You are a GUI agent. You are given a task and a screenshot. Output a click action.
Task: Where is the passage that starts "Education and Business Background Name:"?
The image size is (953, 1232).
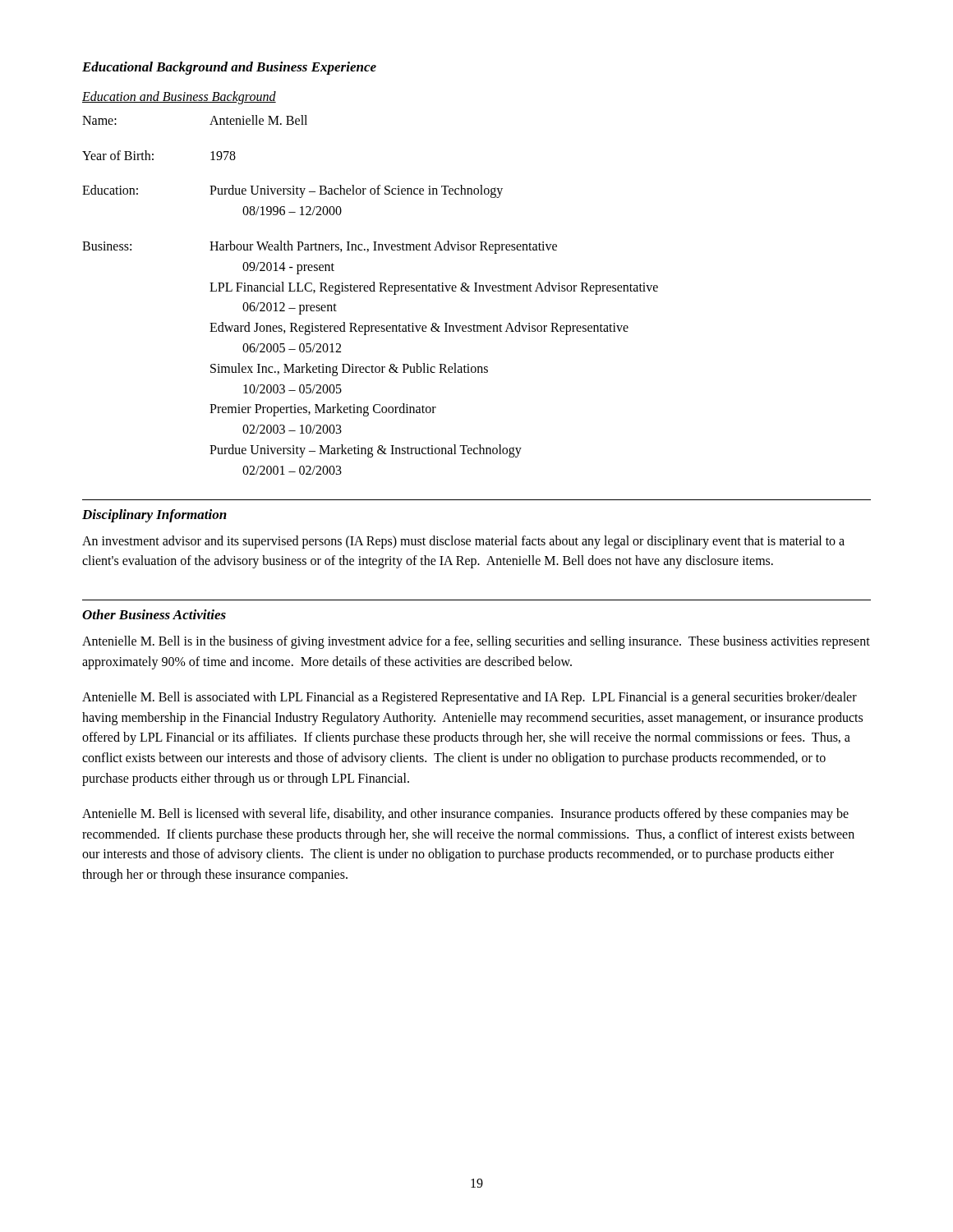tap(476, 284)
